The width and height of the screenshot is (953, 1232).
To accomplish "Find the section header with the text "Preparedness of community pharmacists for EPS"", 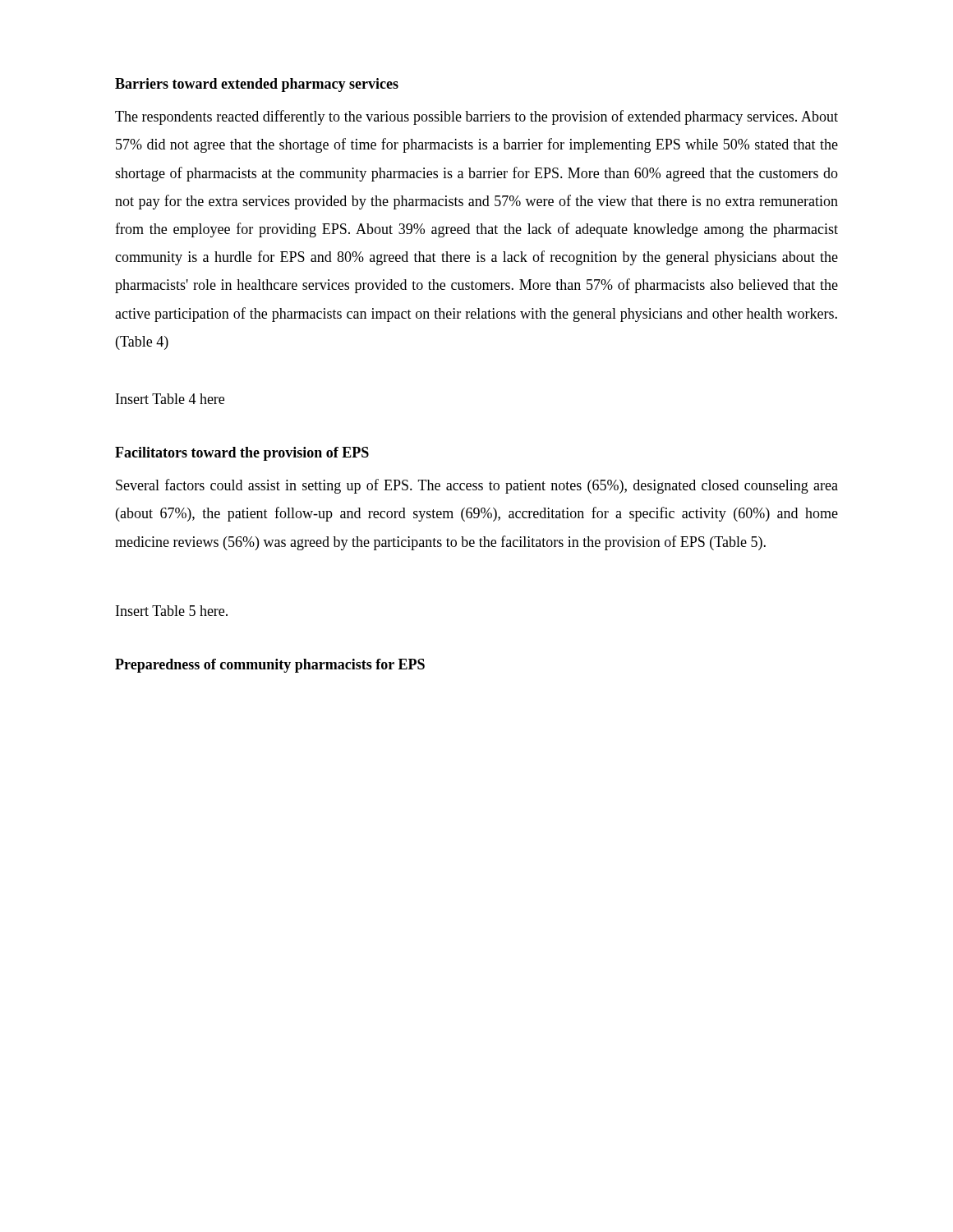I will click(270, 664).
